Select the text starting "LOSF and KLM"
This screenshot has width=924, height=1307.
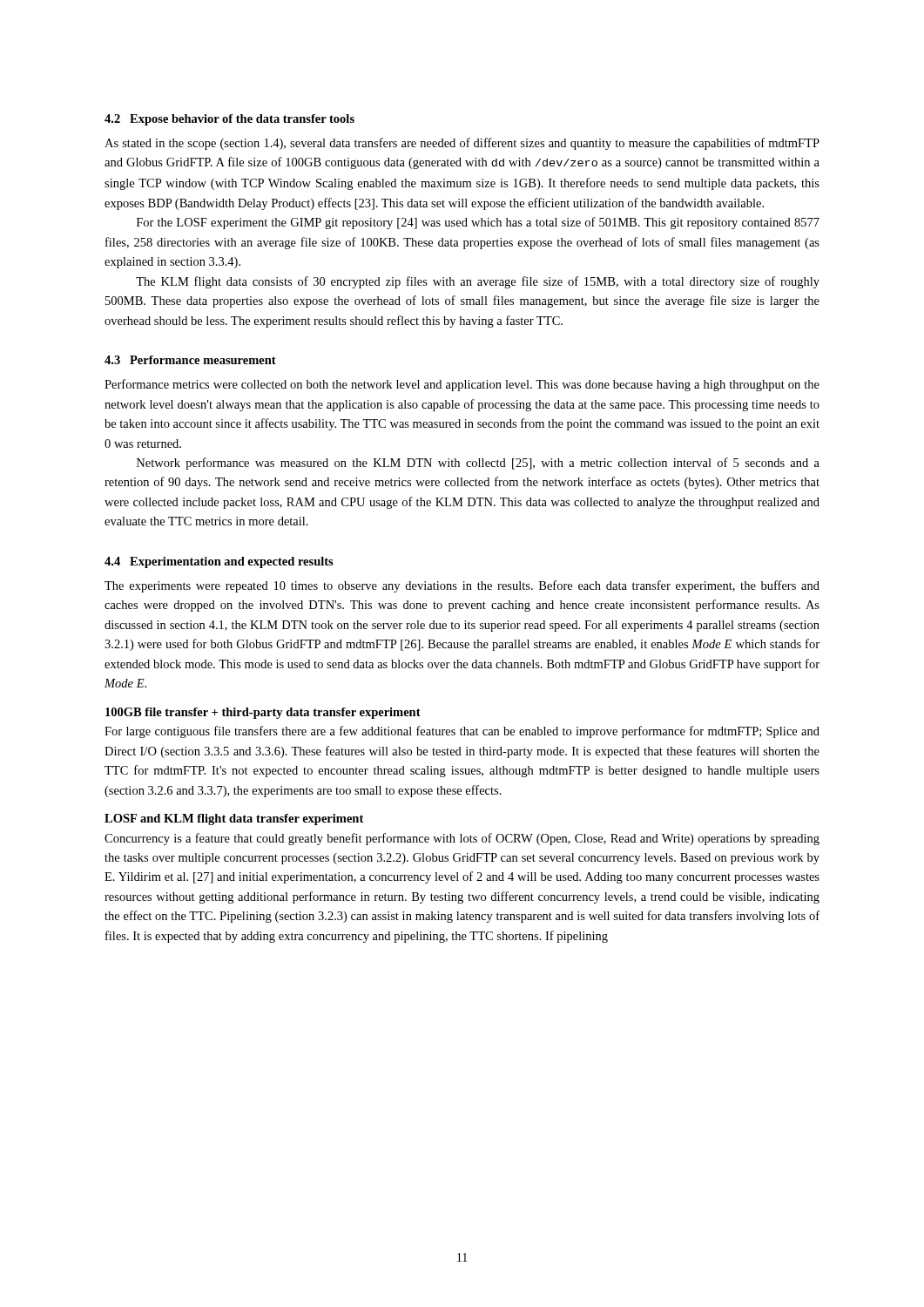[462, 877]
